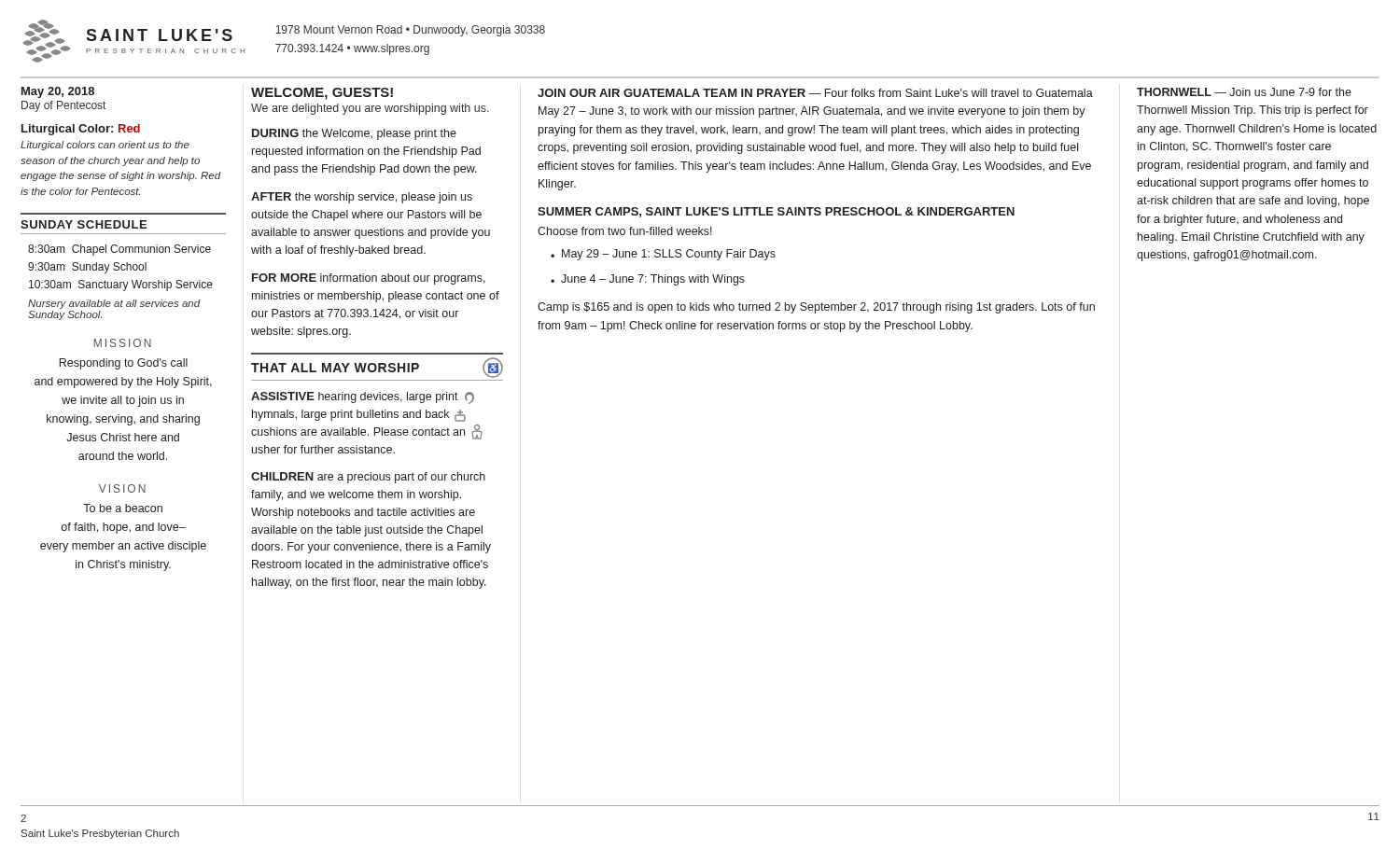Where is the passage that starts "JOIN OUR AIR GUATEMALA"?
Viewport: 1400px width, 850px height.
tap(815, 138)
